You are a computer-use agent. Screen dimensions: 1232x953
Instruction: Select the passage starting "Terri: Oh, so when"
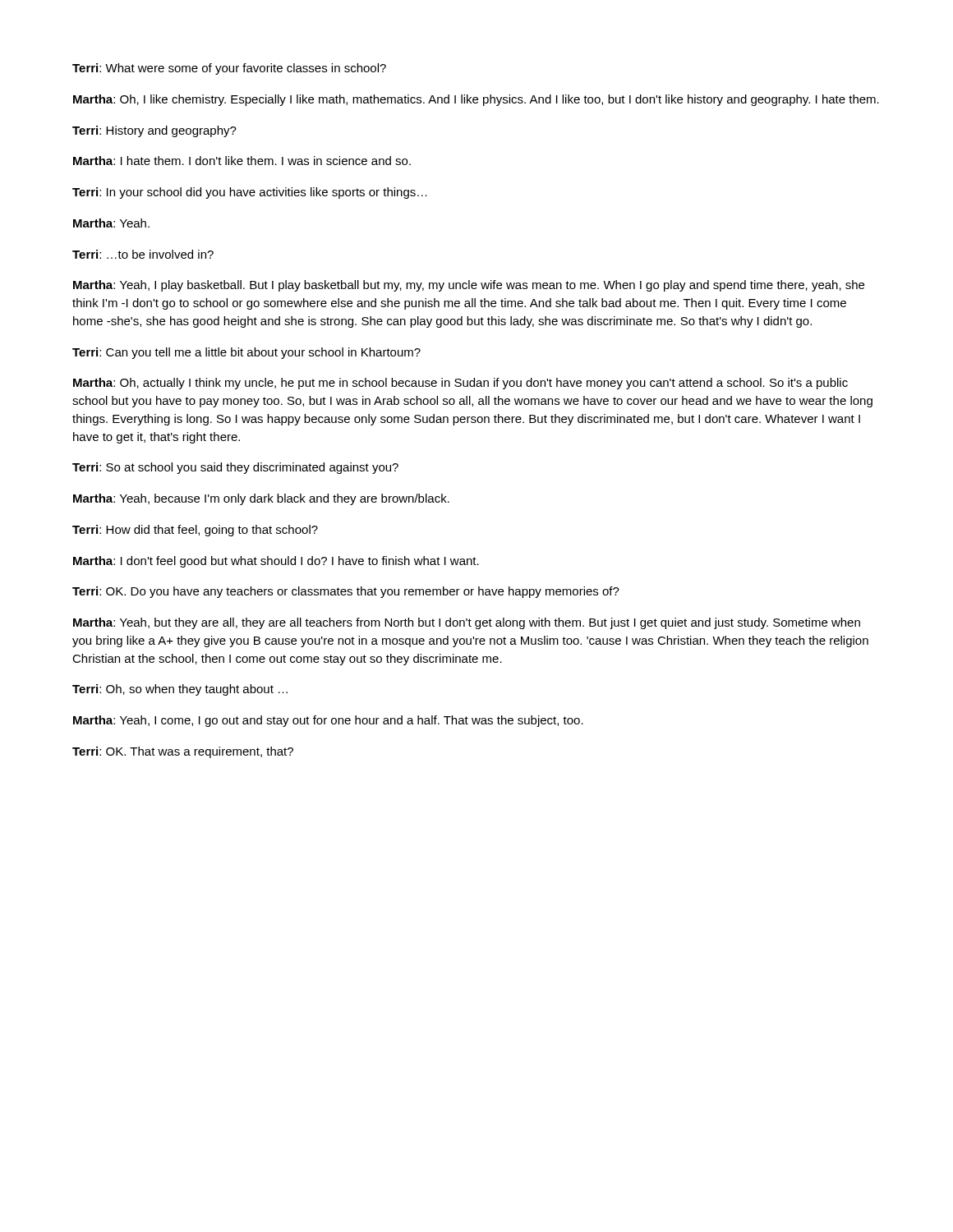180,690
